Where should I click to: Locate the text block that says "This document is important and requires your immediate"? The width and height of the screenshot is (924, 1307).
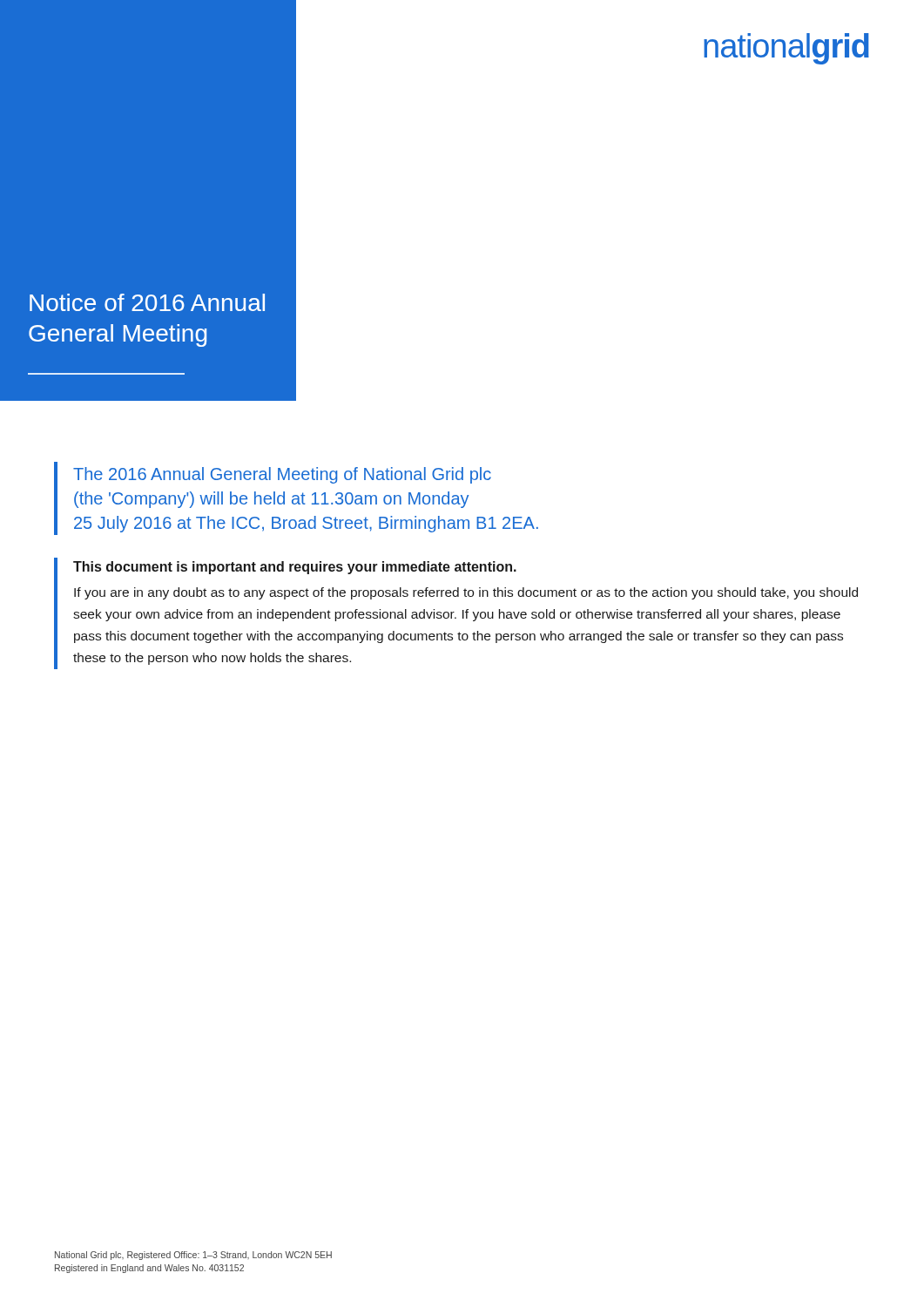[x=472, y=613]
